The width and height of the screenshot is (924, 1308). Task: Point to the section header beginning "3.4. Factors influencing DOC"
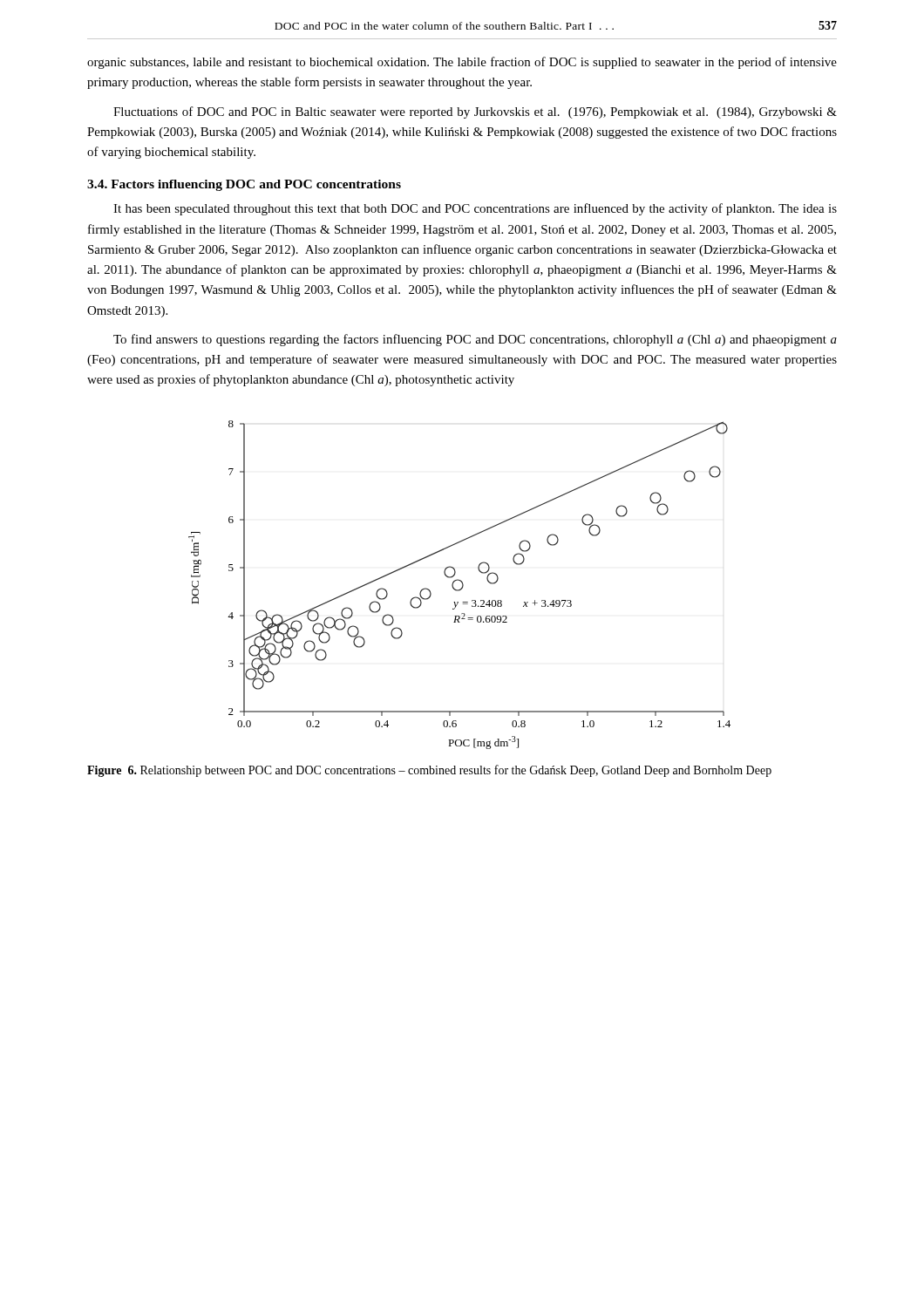coord(244,184)
